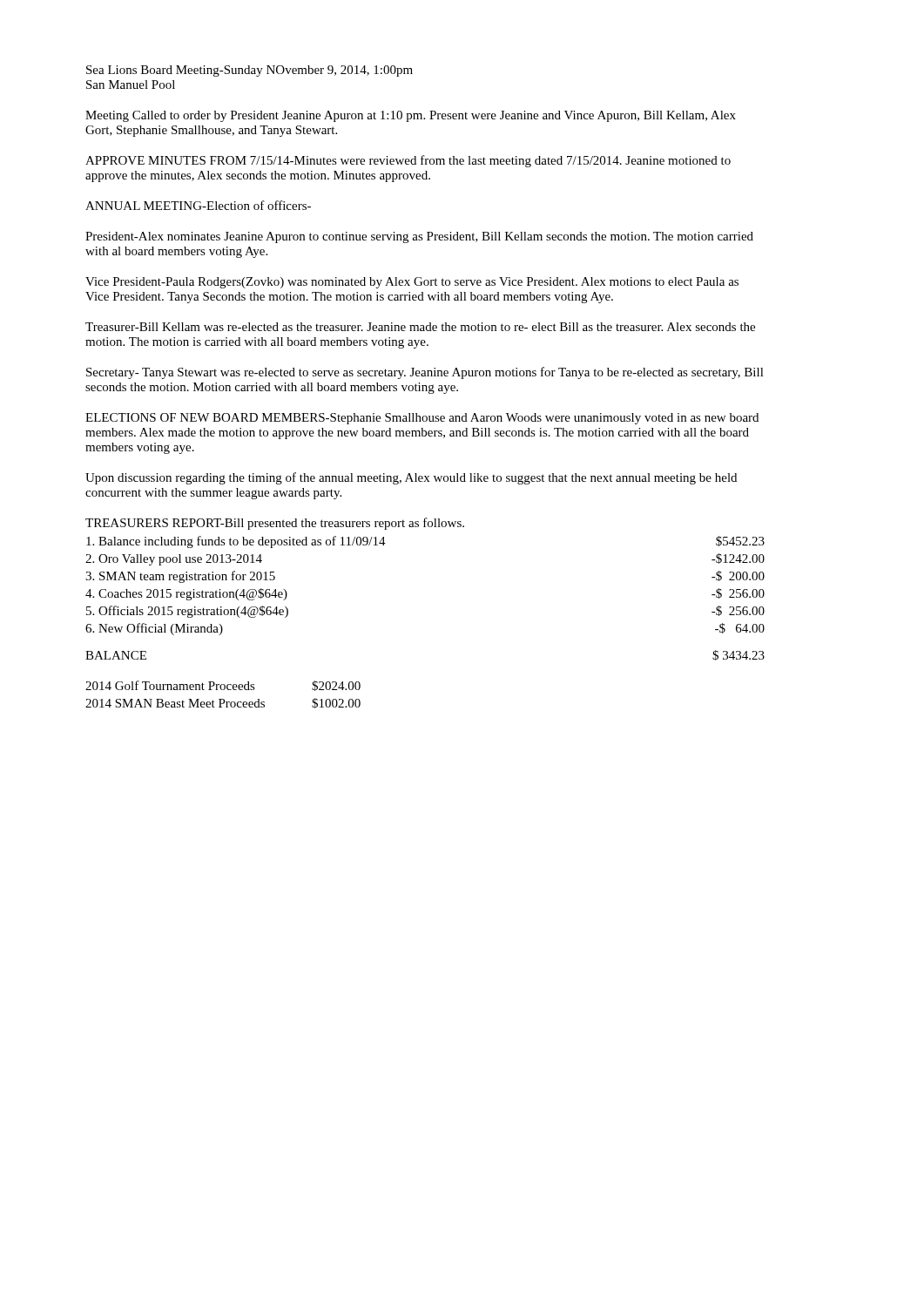Viewport: 924px width, 1307px height.
Task: Click the passage that begins "Treasurer-Bill Kellam was re-elected as the treasurer. Jeanine"
Action: [421, 334]
